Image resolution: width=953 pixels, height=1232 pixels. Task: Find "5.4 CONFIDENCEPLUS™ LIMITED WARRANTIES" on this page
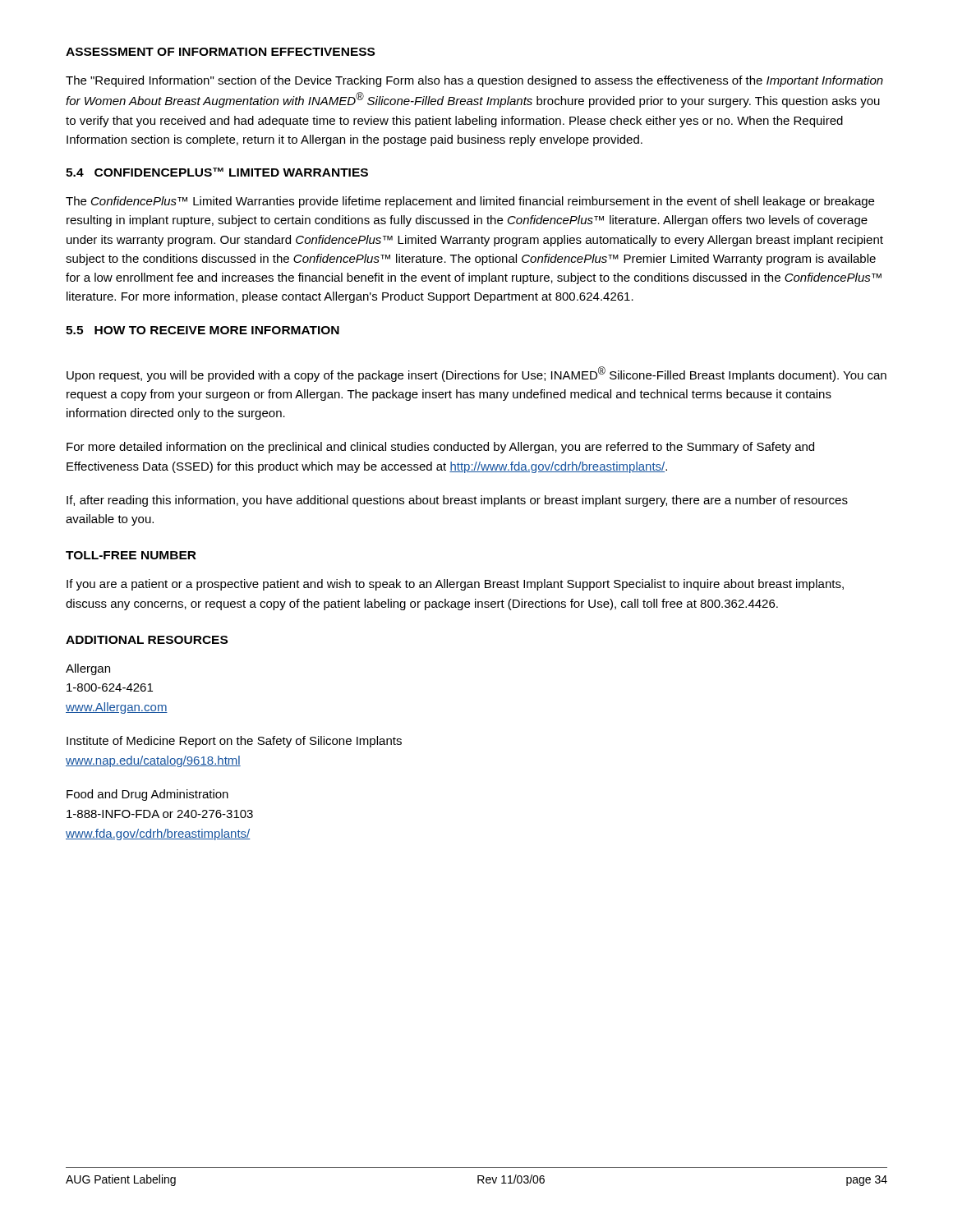(x=217, y=172)
